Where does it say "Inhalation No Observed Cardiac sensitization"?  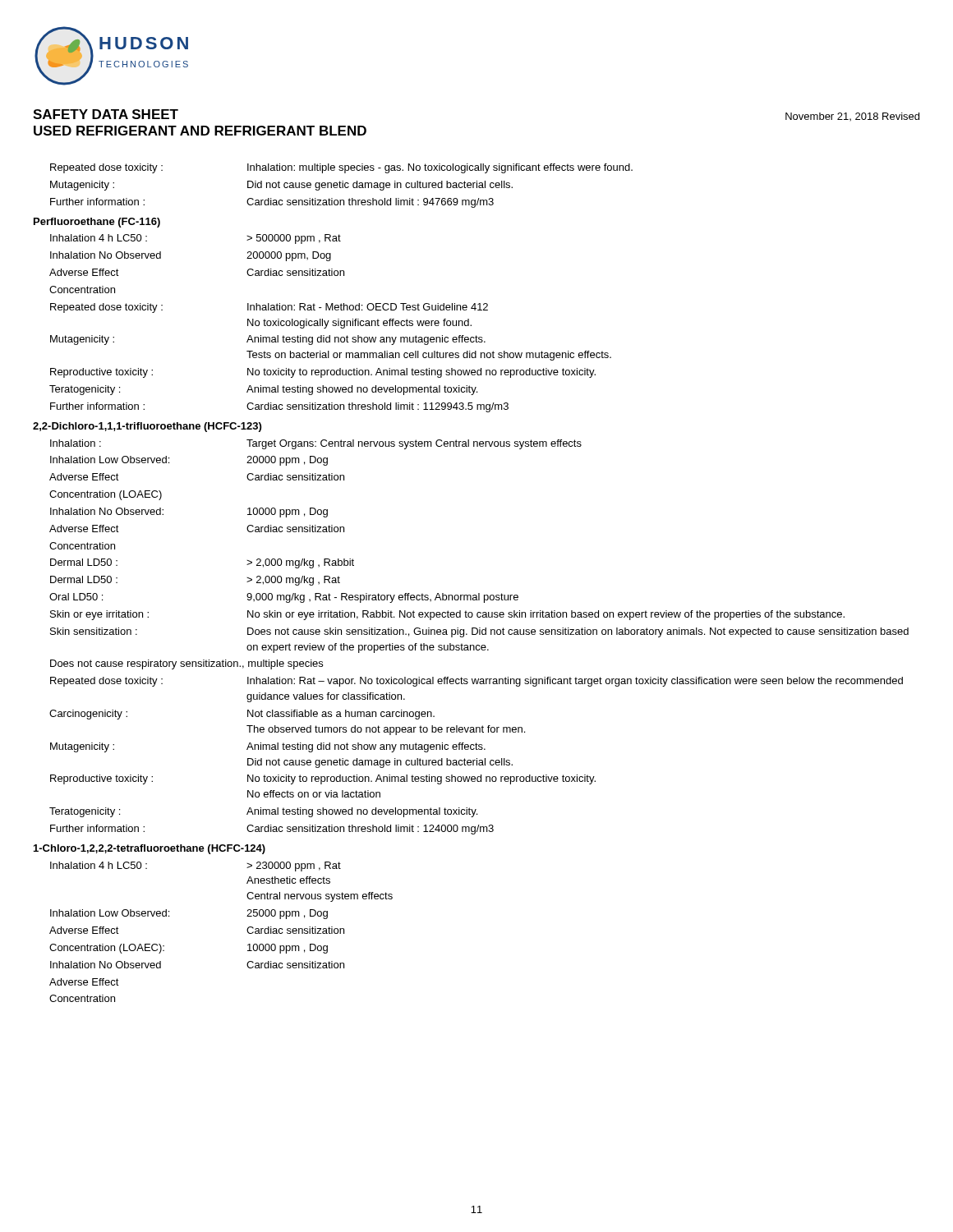coord(102,965)
